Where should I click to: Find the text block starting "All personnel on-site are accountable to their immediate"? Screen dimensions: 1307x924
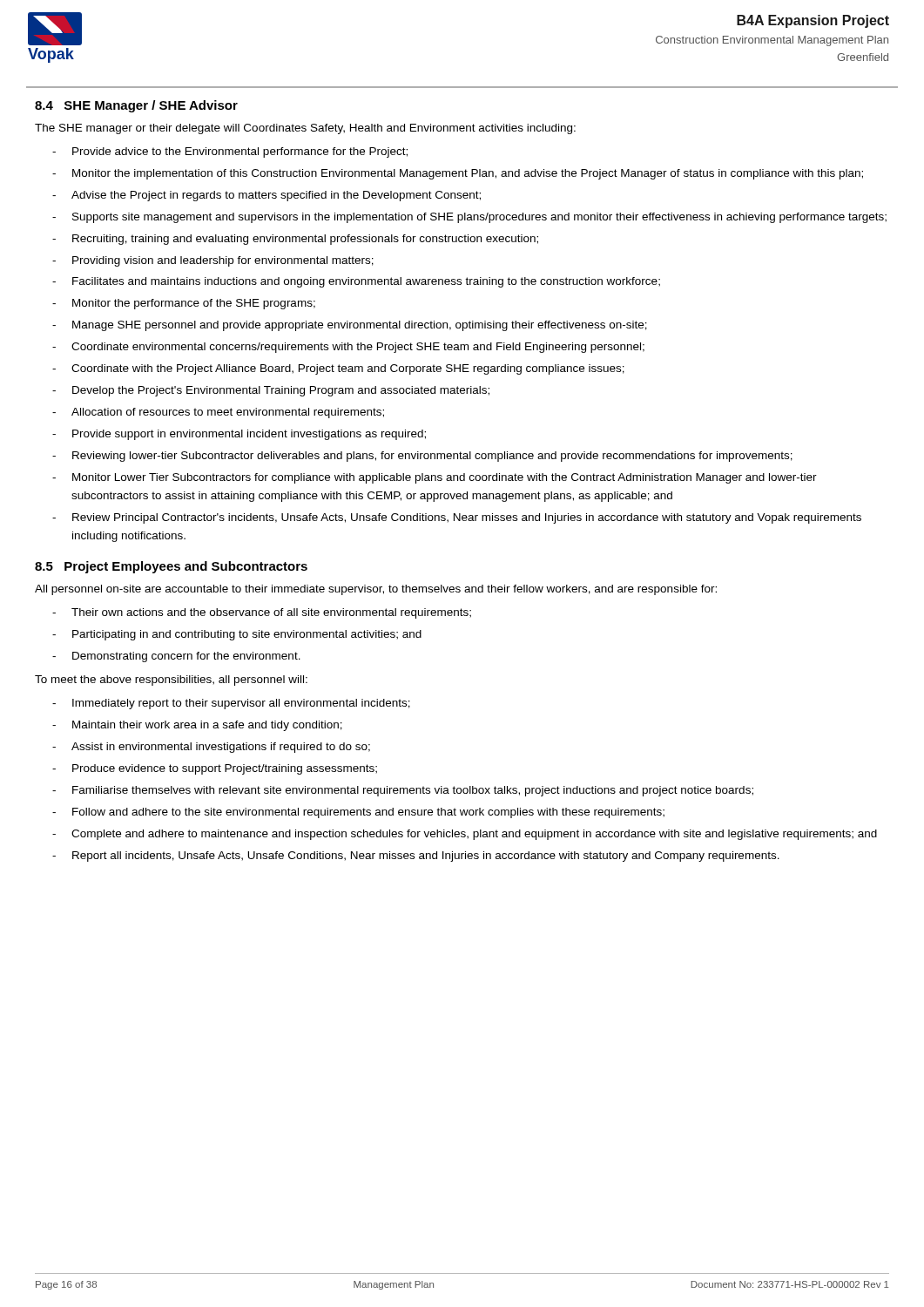(x=376, y=589)
